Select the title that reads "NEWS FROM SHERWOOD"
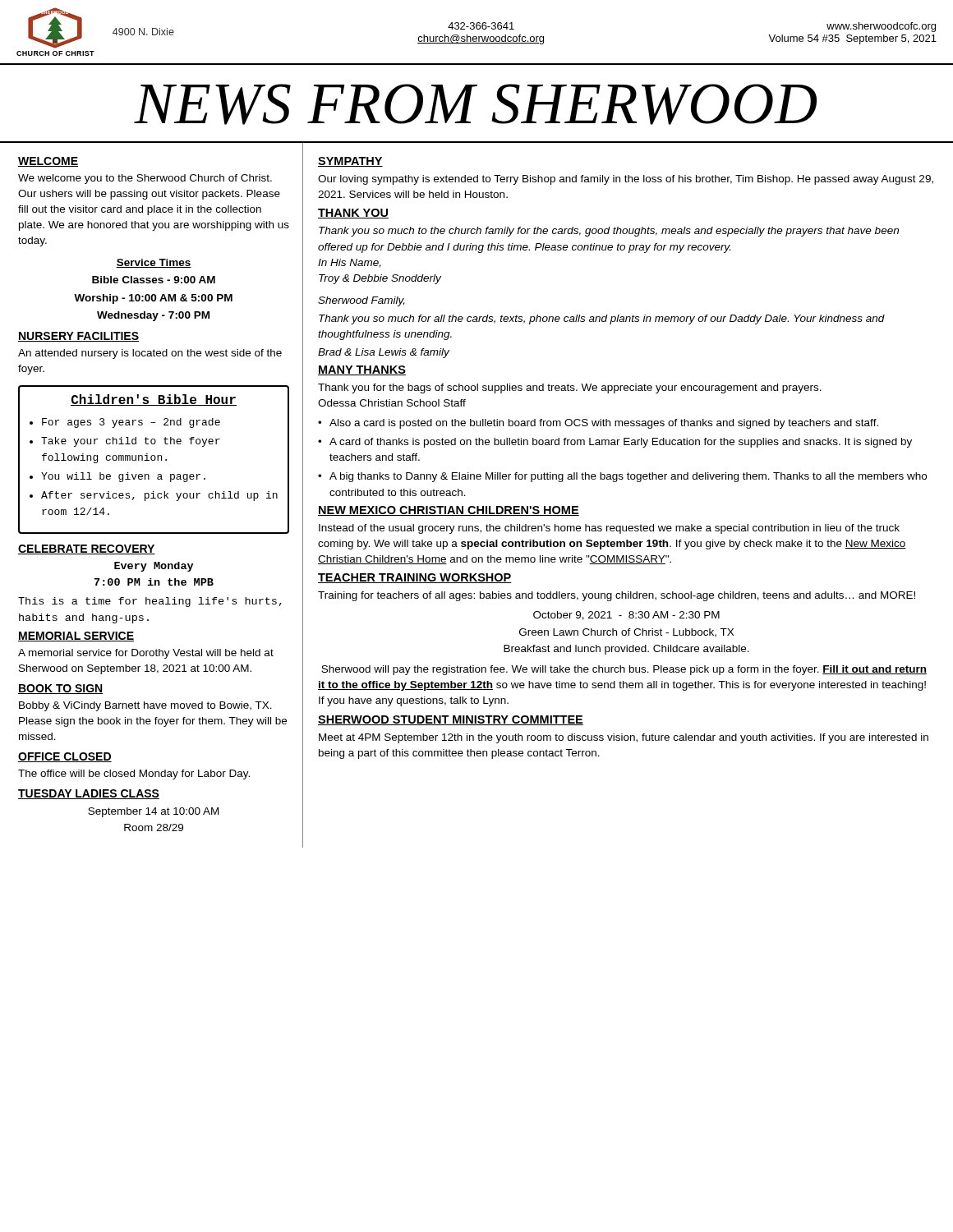The width and height of the screenshot is (953, 1232). (476, 103)
